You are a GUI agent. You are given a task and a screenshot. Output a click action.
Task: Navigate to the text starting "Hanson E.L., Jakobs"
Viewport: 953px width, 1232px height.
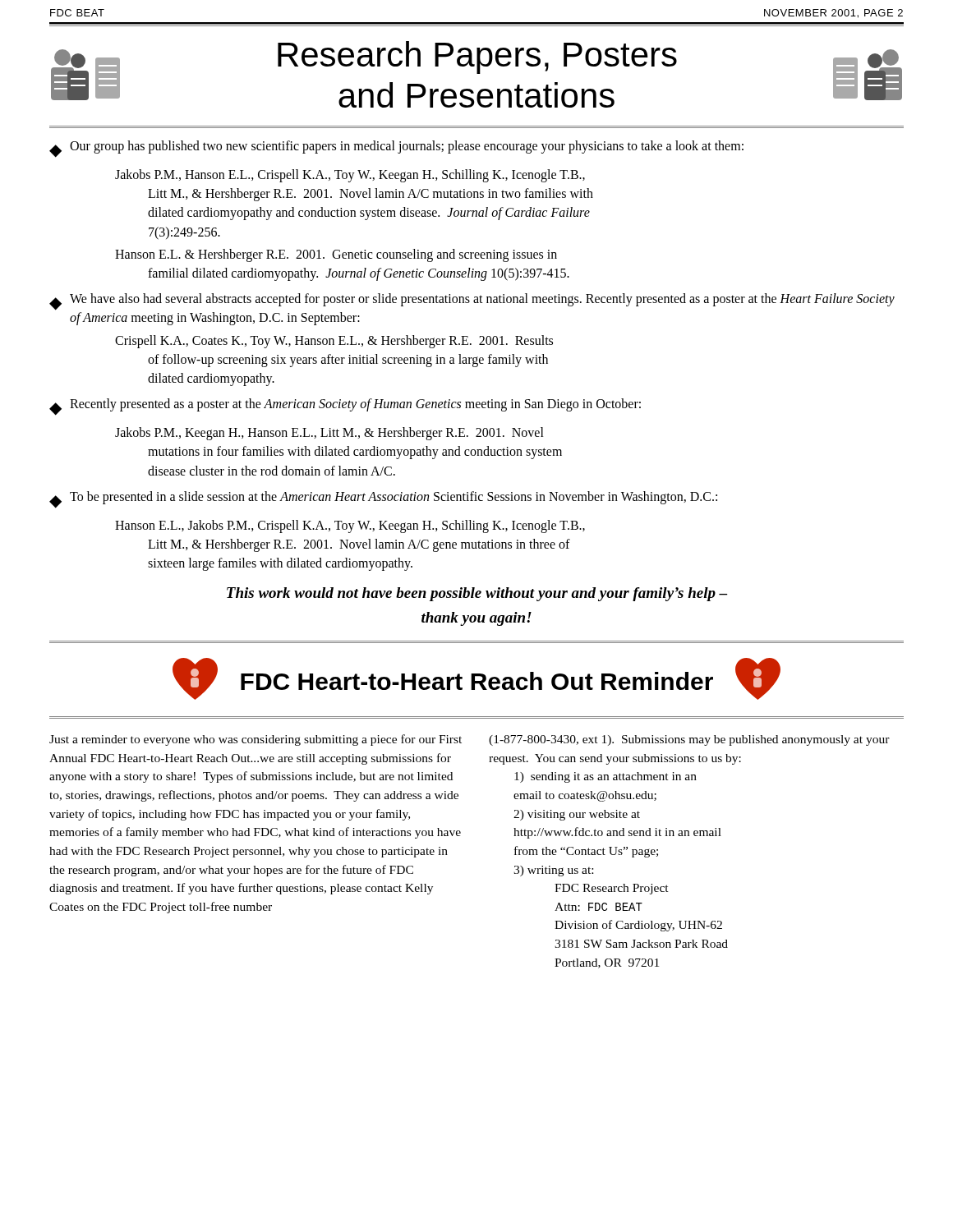tap(350, 545)
